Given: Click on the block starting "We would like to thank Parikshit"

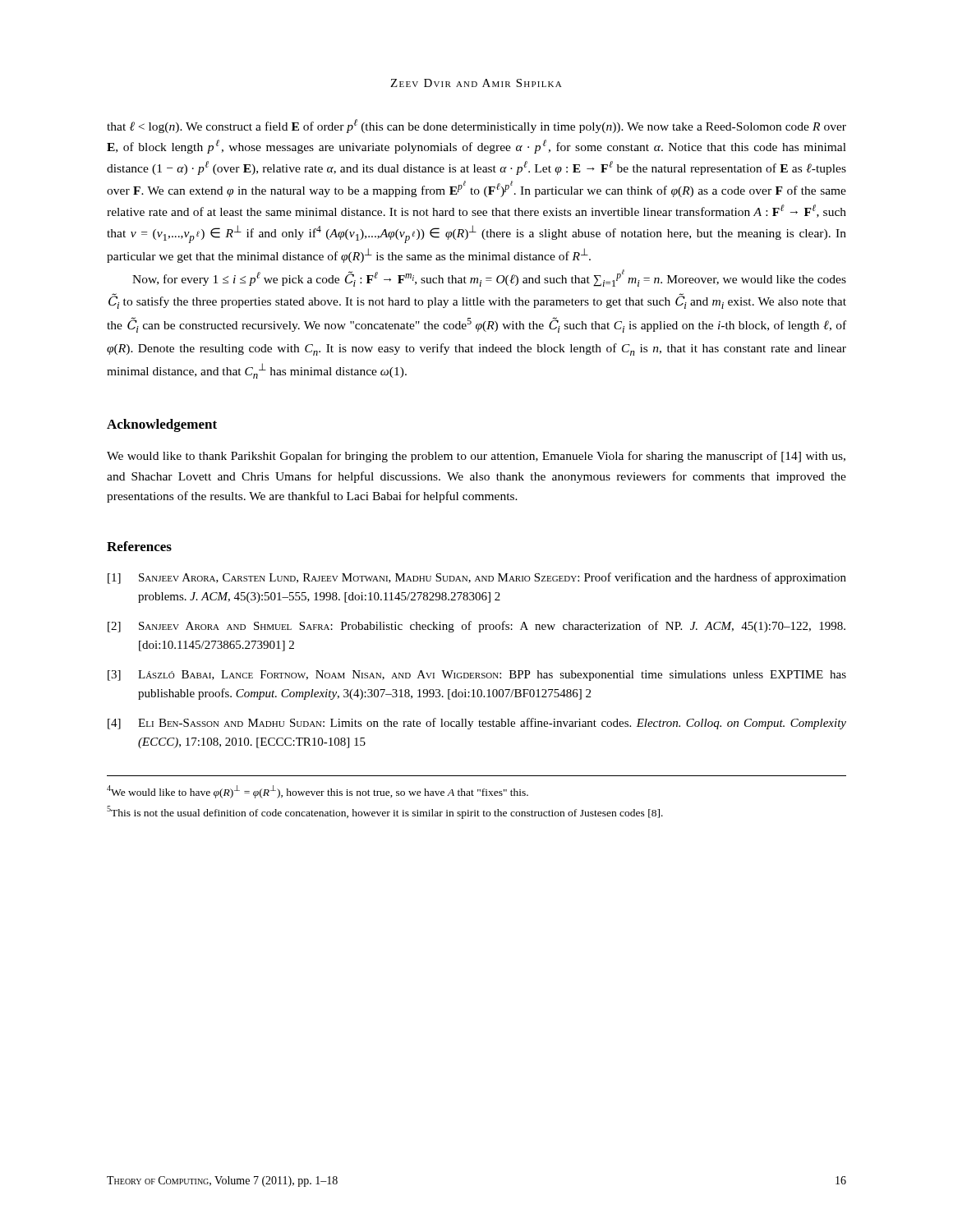Looking at the screenshot, I should (476, 476).
